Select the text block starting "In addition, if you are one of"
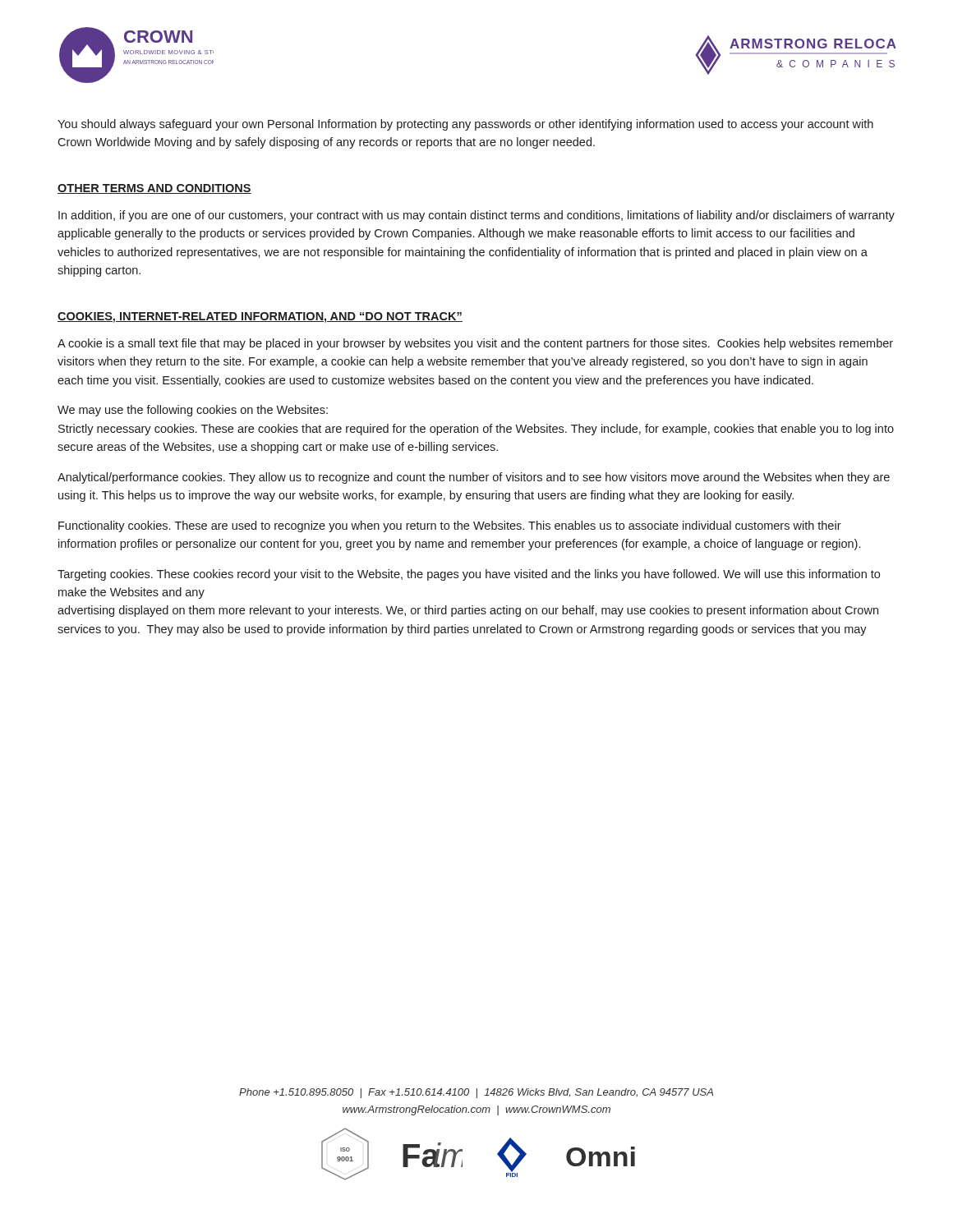Screen dimensions: 1232x953 pos(476,243)
